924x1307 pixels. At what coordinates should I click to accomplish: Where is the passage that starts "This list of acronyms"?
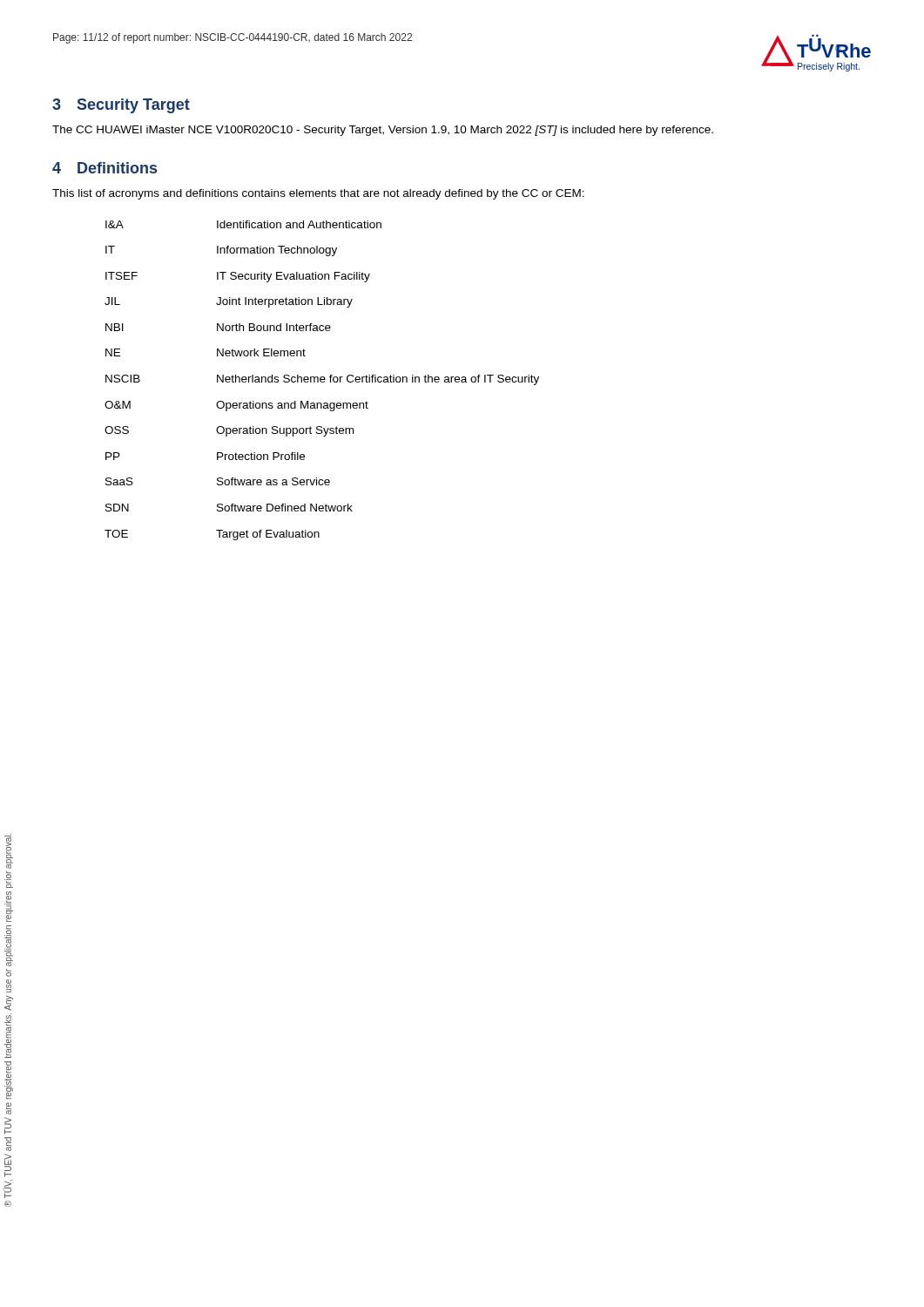(x=319, y=193)
